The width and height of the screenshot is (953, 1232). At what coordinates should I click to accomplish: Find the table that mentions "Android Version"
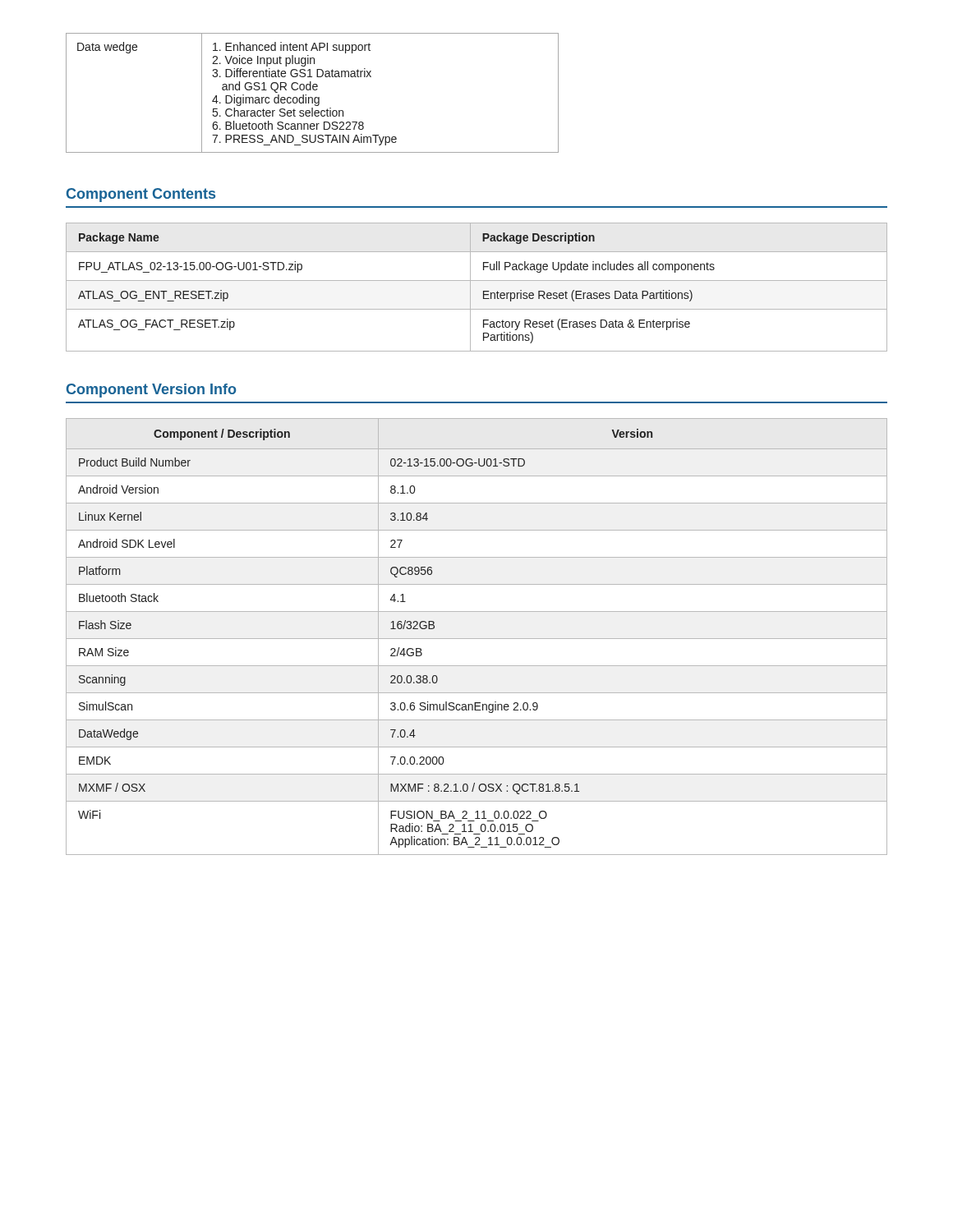[476, 637]
